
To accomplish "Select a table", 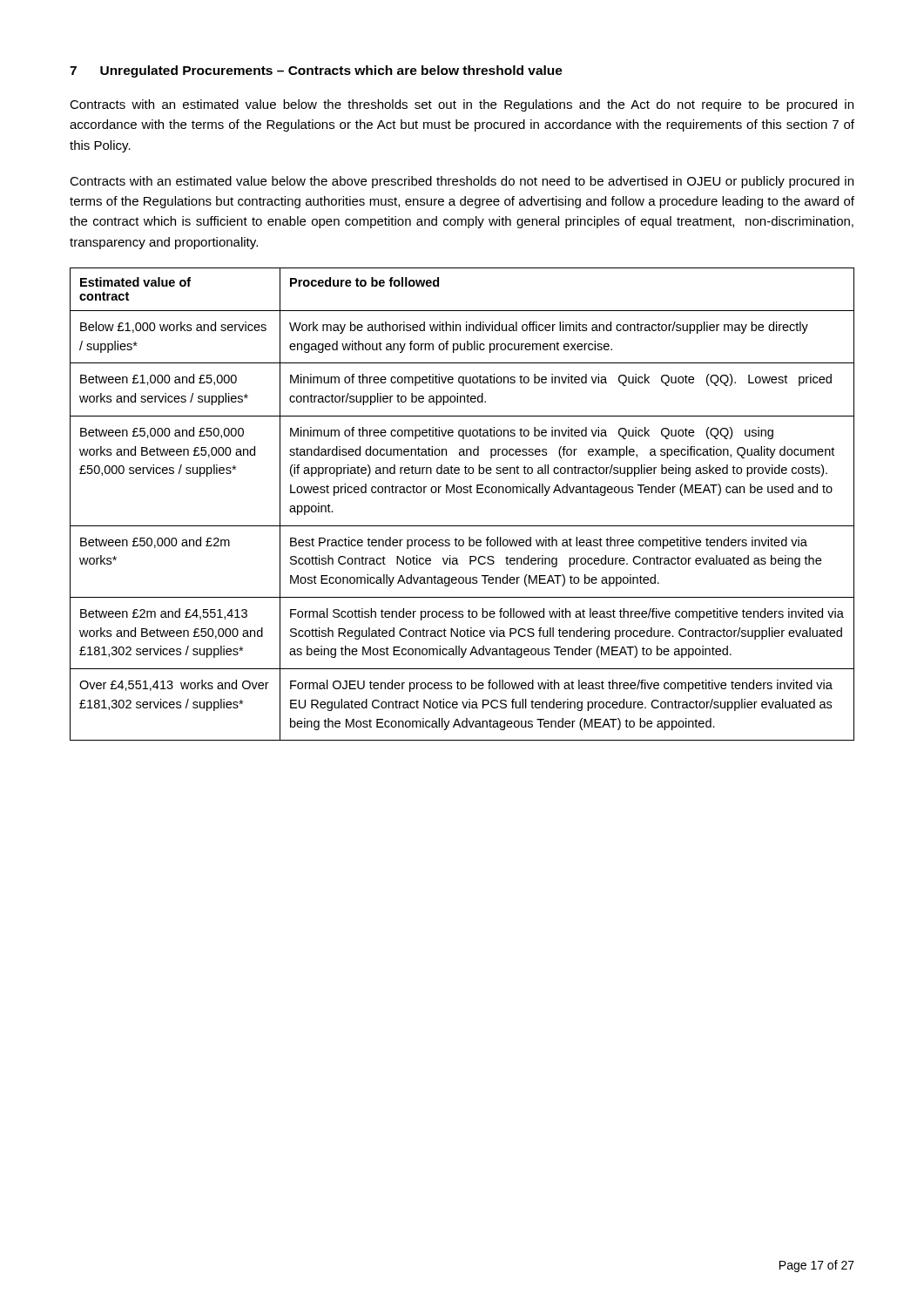I will click(462, 504).
